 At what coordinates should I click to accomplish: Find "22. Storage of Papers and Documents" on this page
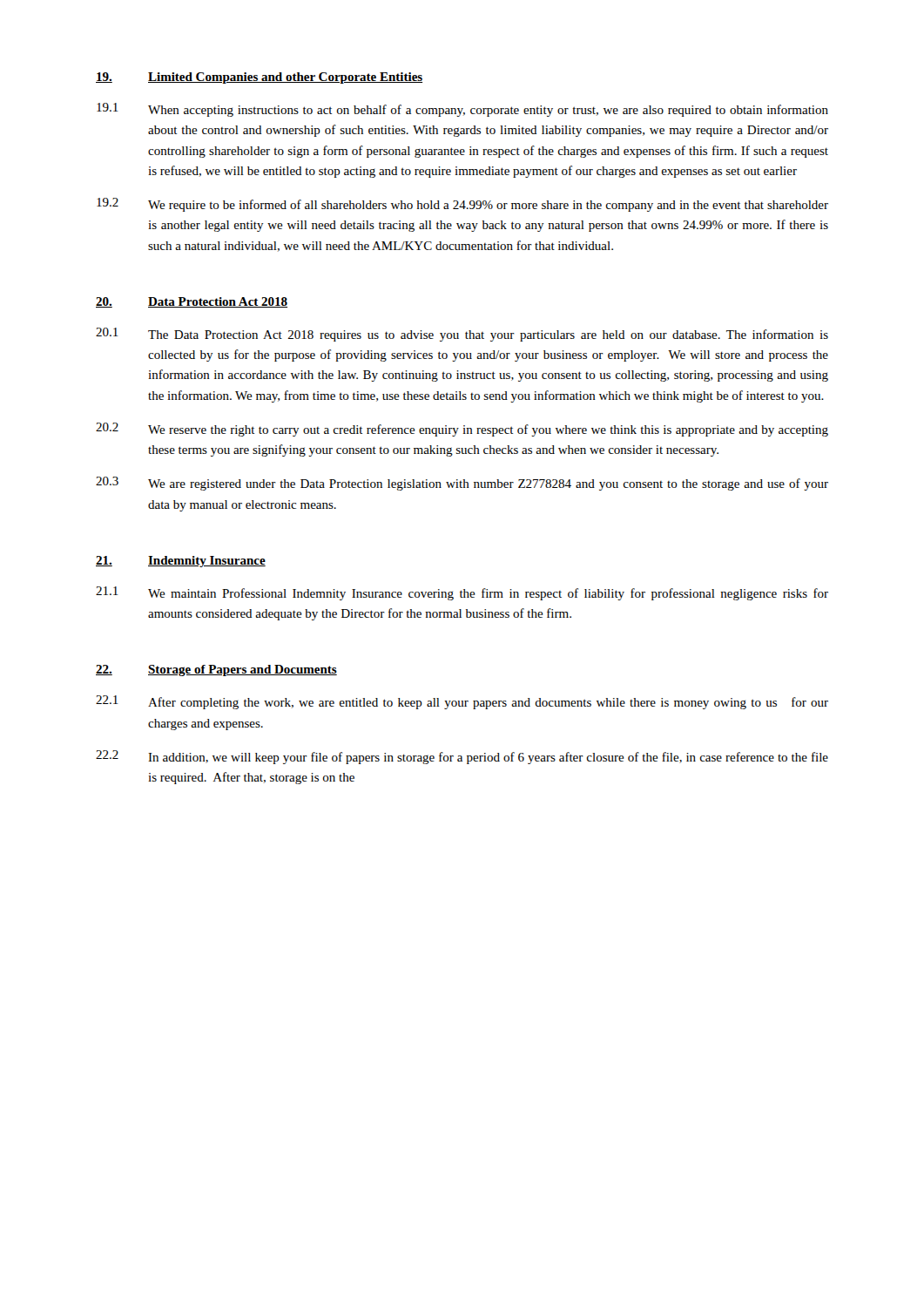tap(216, 670)
